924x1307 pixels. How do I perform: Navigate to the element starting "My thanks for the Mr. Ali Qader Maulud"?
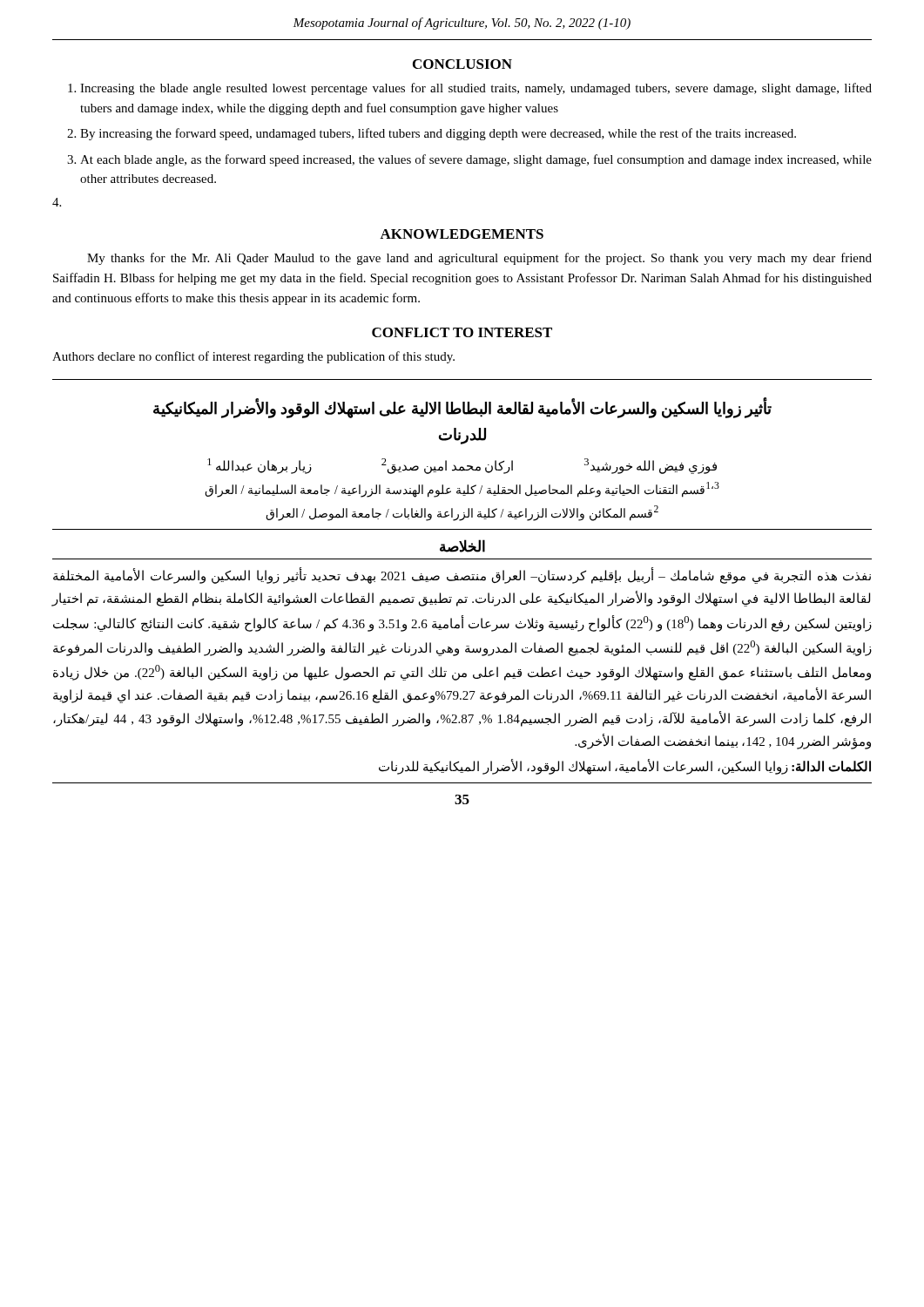click(462, 278)
